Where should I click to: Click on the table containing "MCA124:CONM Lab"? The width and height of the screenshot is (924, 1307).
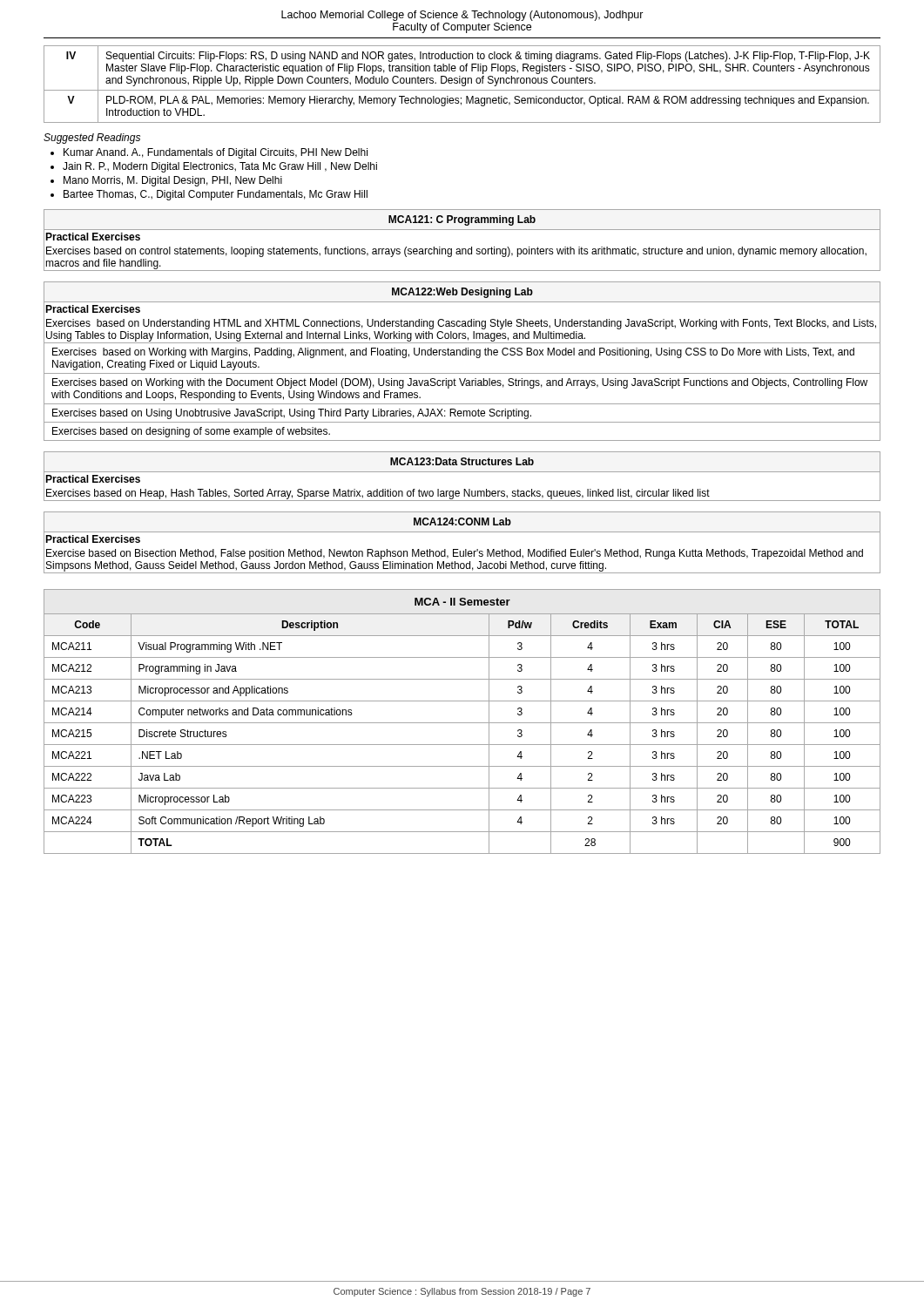coord(462,542)
